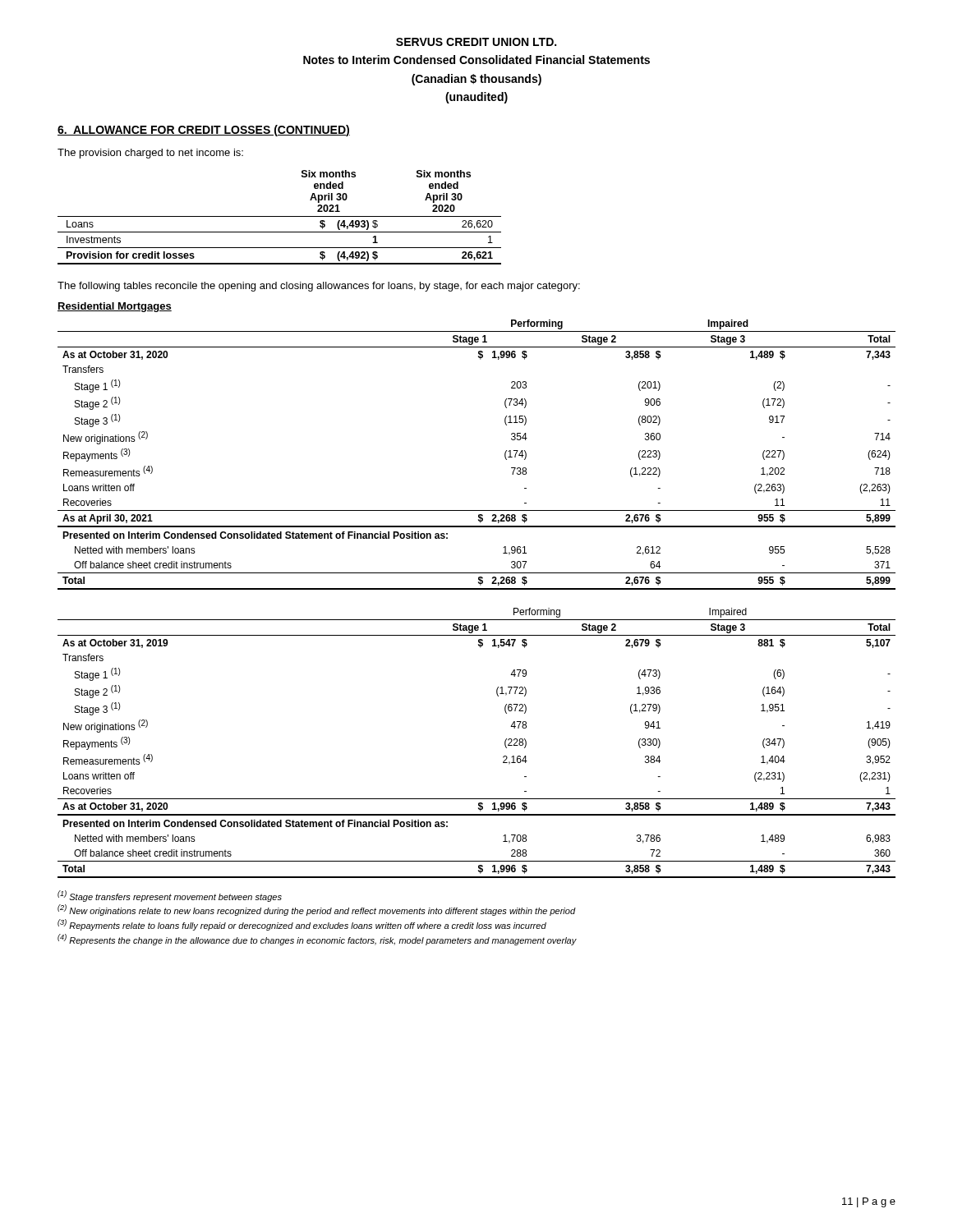Screen dimensions: 1232x953
Task: Locate the section header containing "6. ALLOWANCE FOR"
Action: click(x=204, y=129)
